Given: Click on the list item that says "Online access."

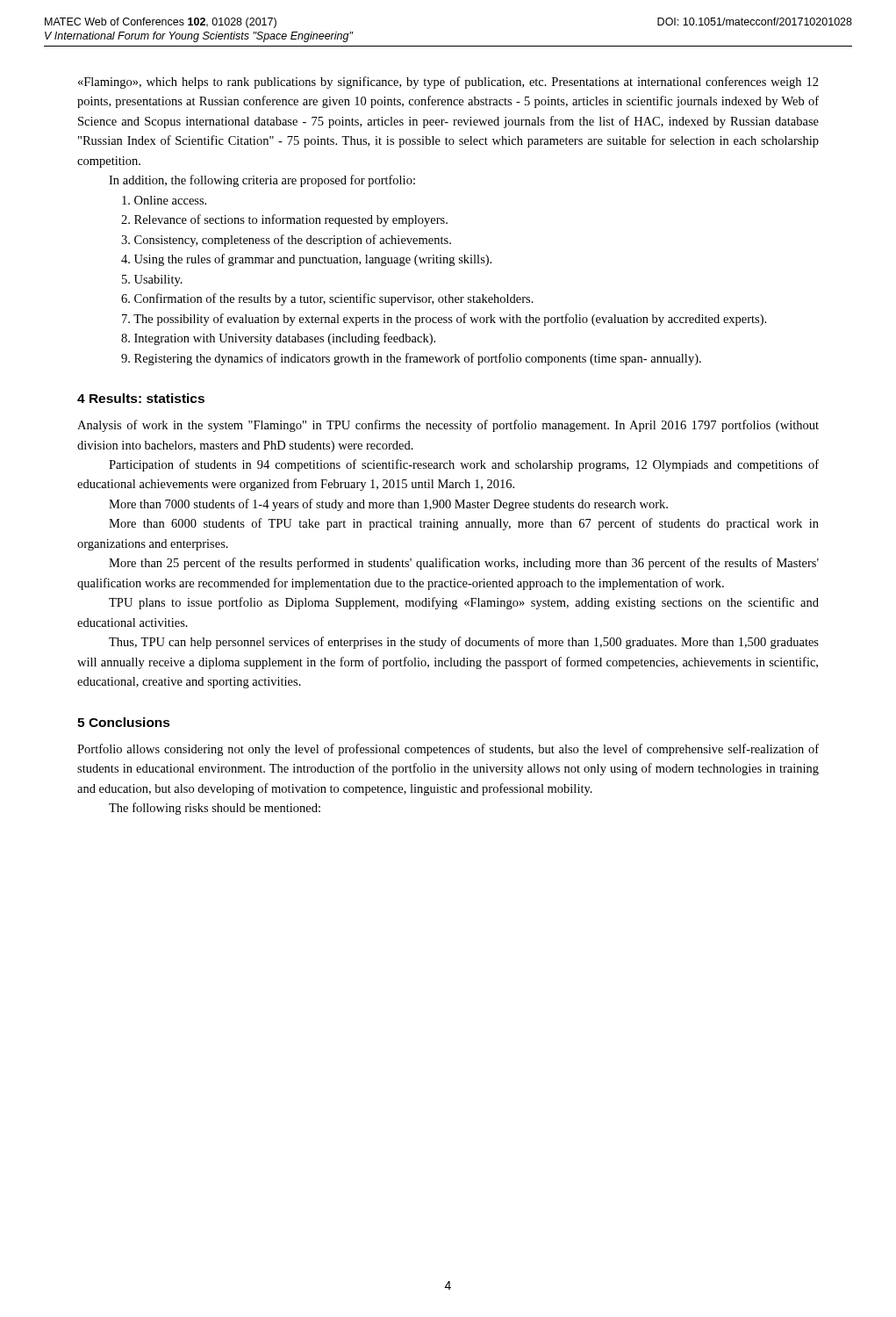Looking at the screenshot, I should click(164, 200).
